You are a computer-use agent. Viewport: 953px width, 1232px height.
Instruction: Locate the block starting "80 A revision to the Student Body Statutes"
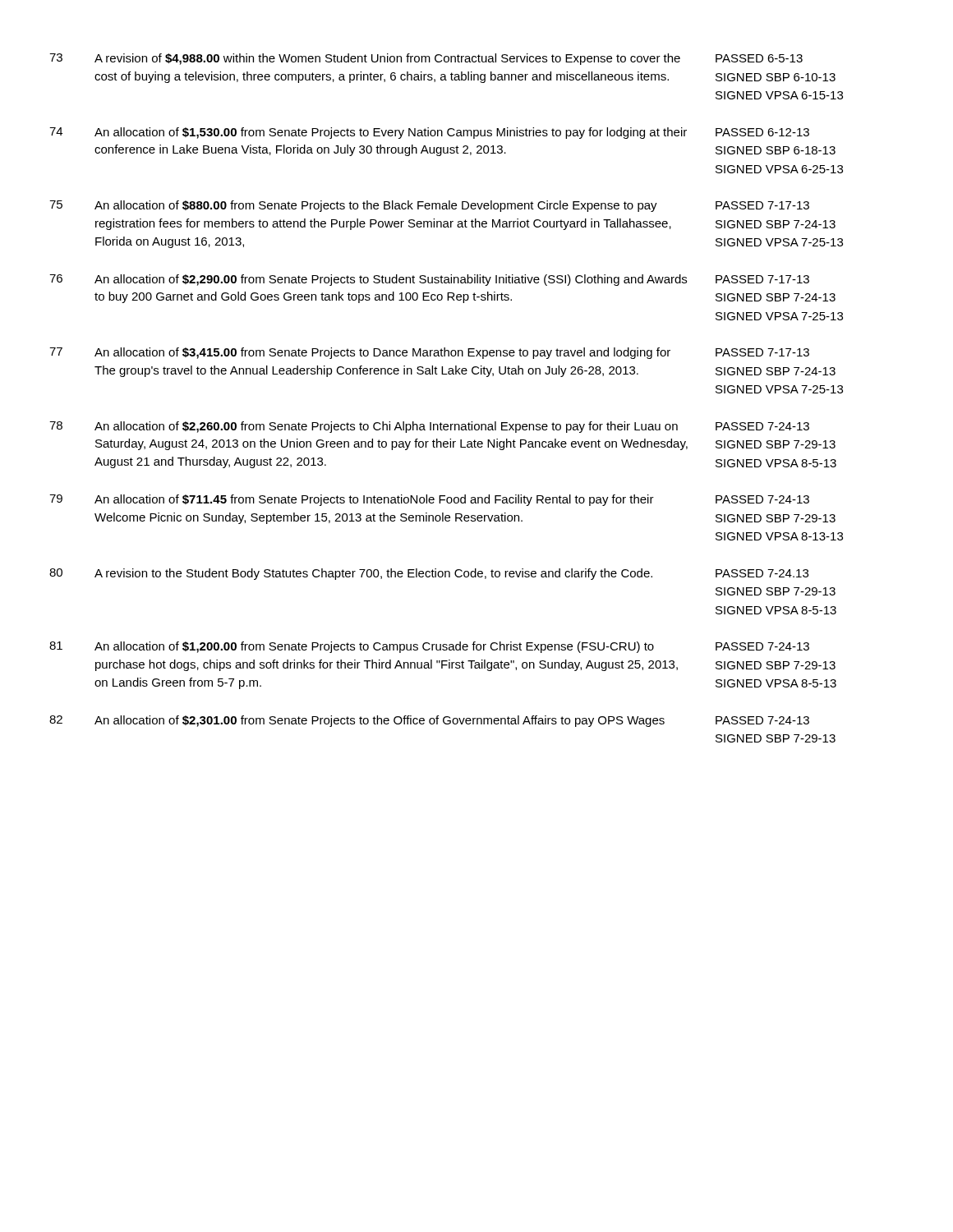pos(429,574)
